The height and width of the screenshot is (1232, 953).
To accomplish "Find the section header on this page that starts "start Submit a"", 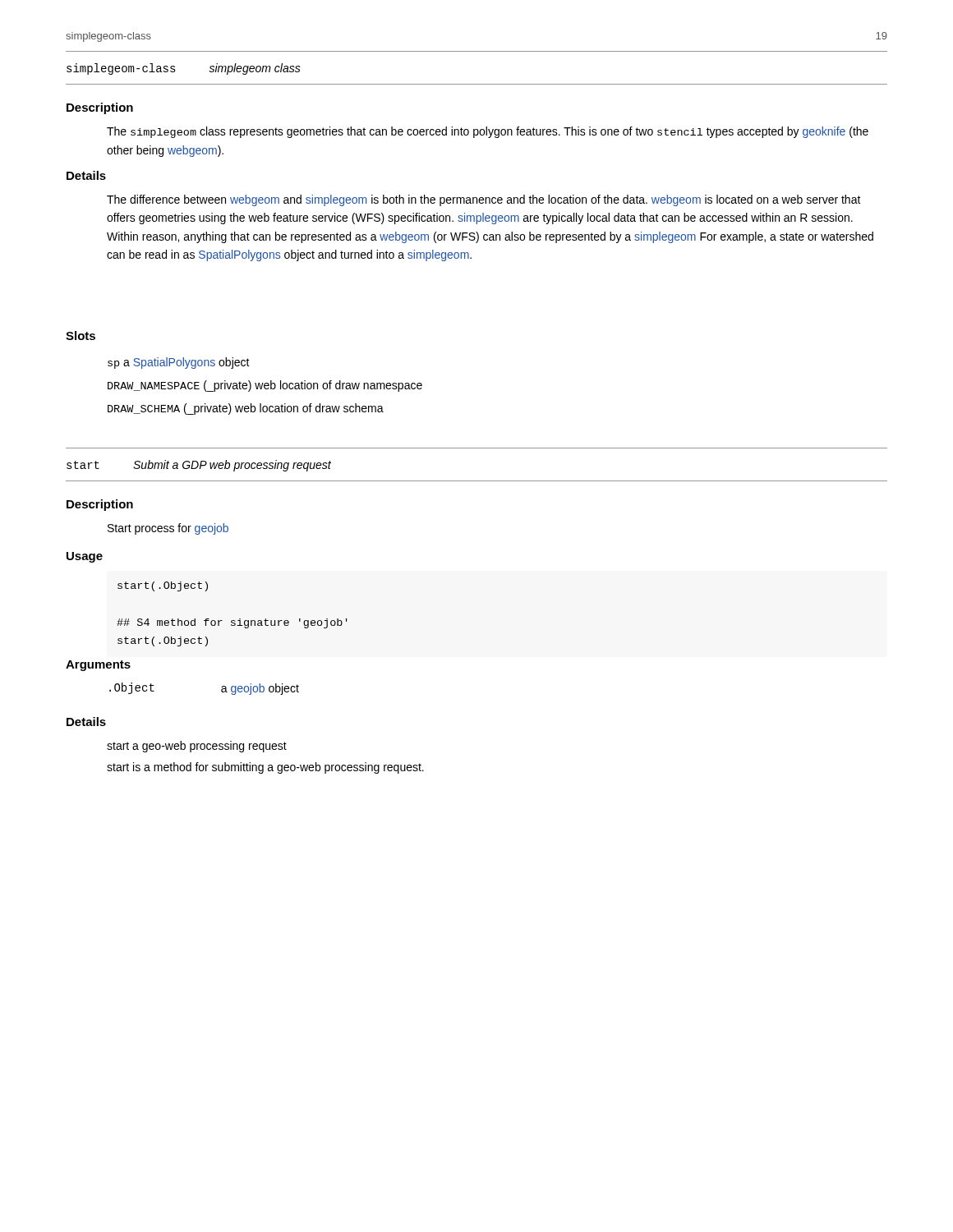I will tap(198, 465).
